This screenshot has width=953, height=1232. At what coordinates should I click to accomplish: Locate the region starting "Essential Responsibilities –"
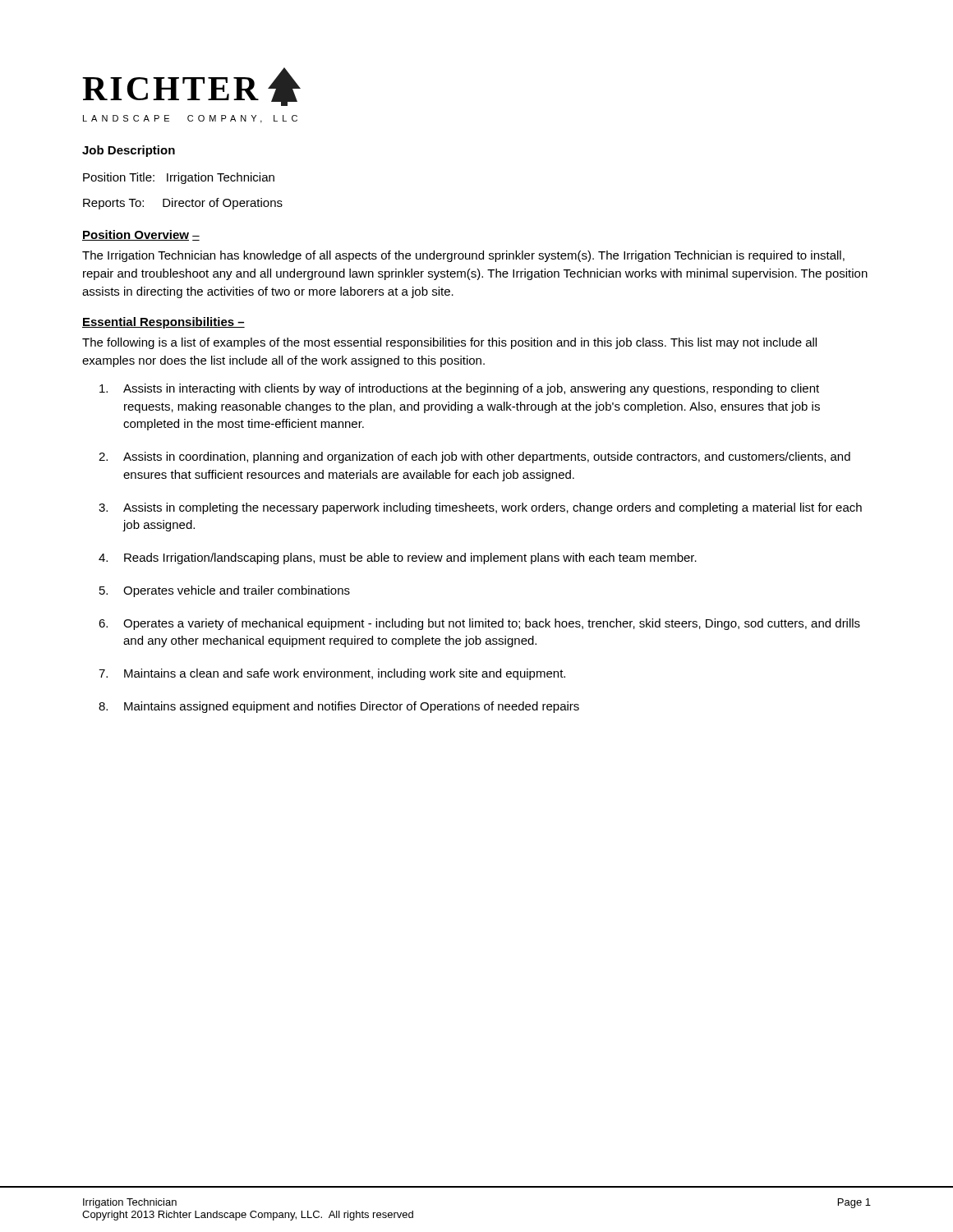pos(163,322)
